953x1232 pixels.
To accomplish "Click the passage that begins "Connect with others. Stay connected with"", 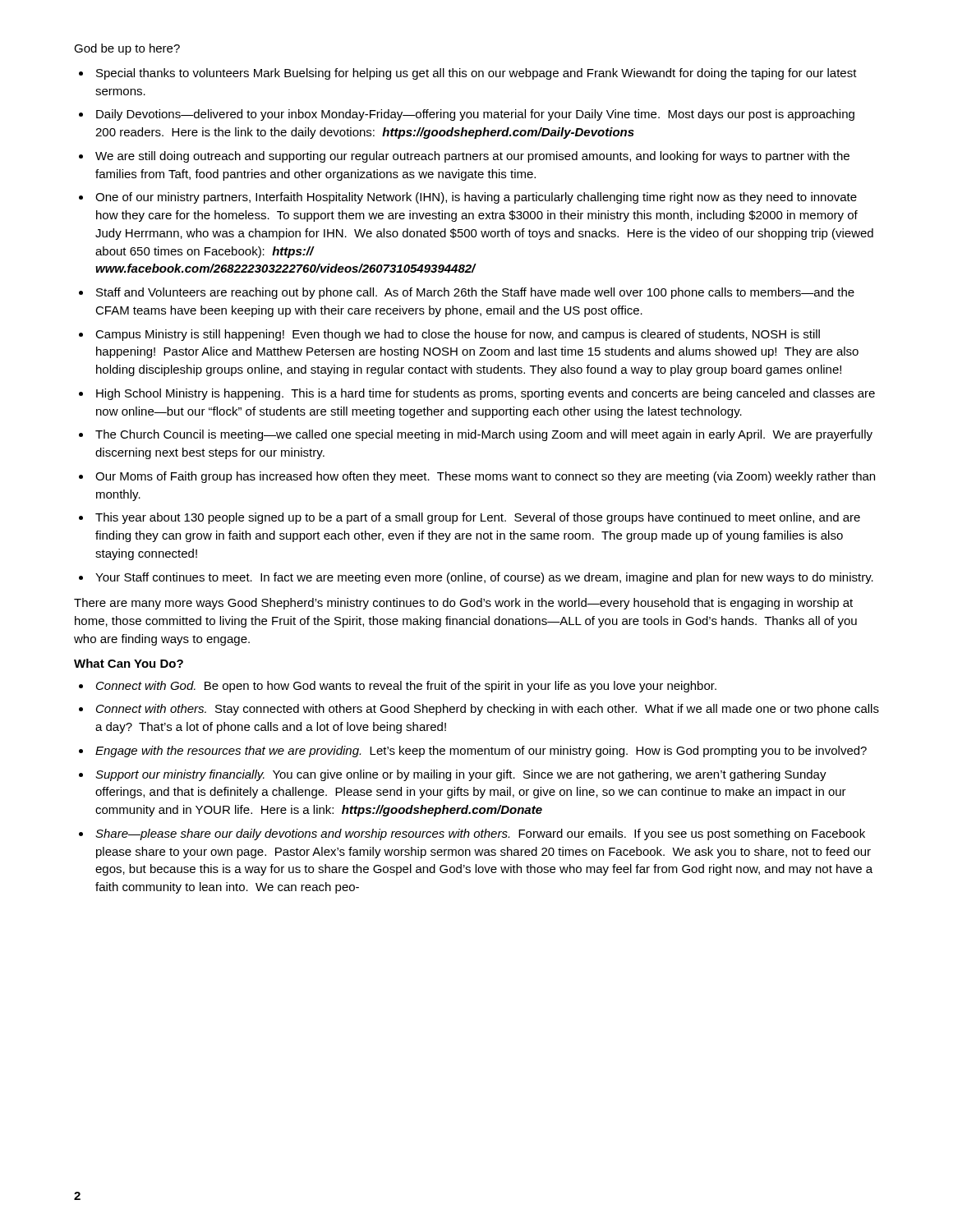I will click(487, 718).
